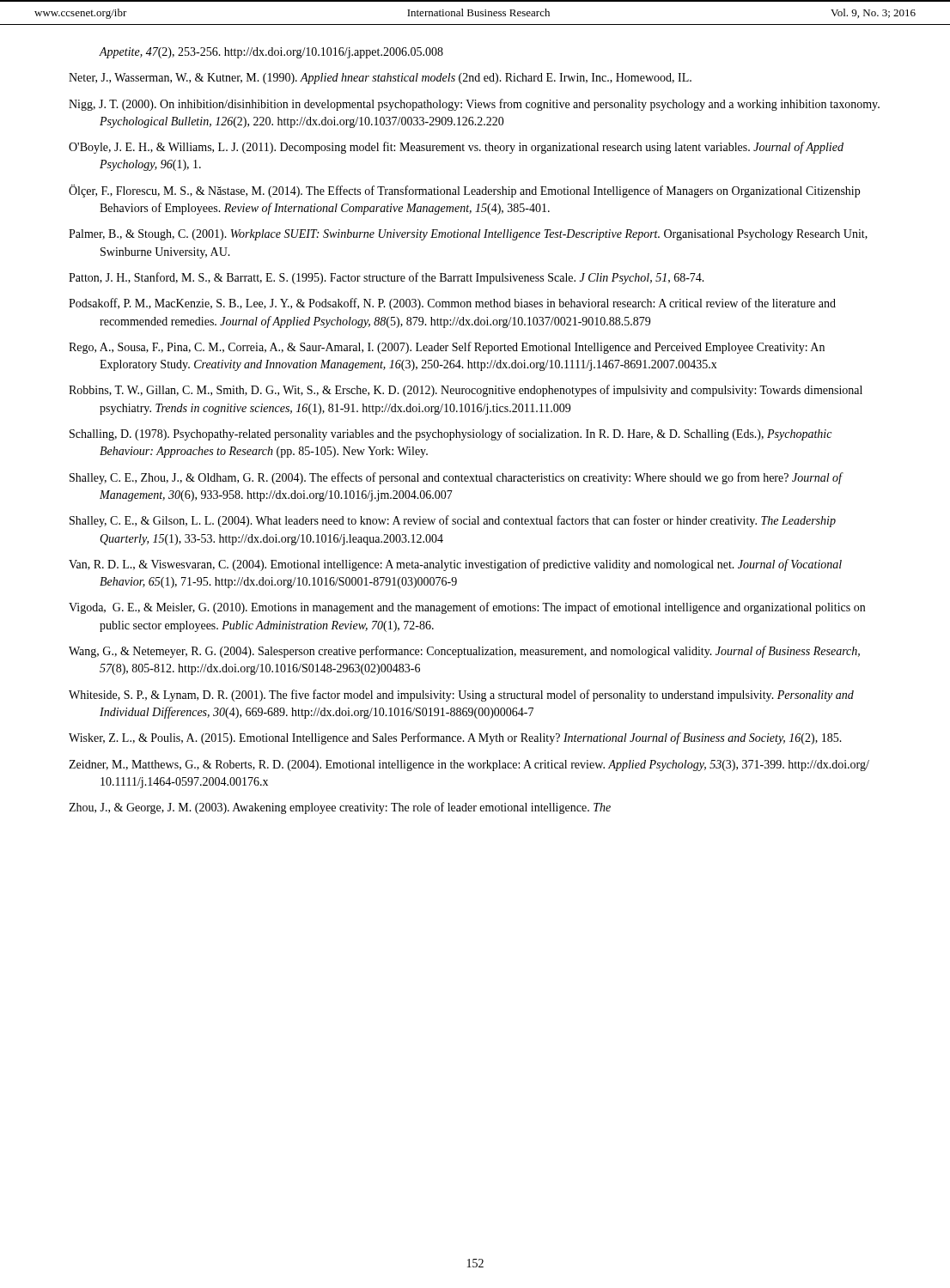Click on the text starting "O'Boyle, J. E. H., & Williams, L. J."

(456, 156)
